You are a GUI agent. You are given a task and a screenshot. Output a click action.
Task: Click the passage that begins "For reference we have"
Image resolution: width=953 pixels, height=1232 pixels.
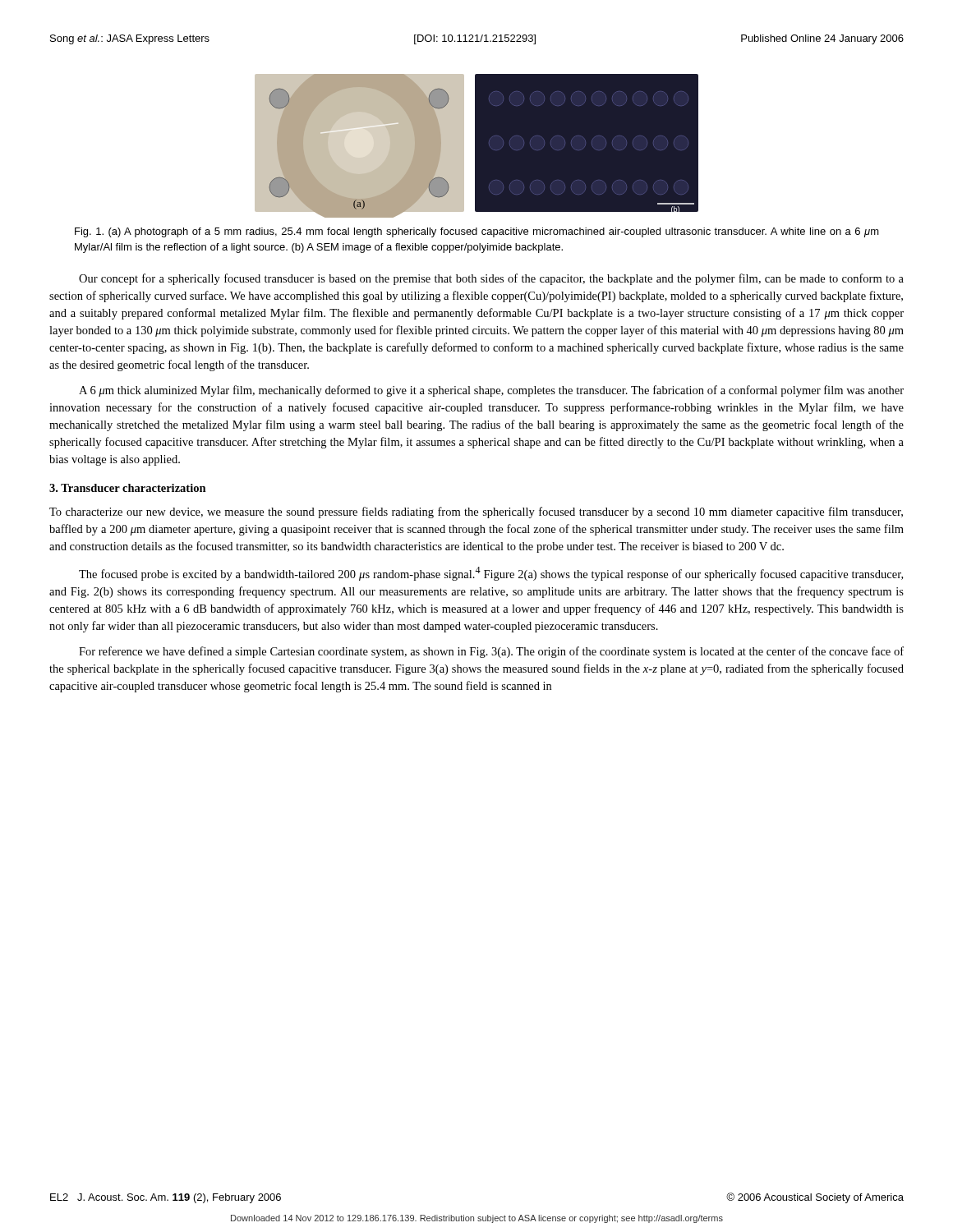point(476,668)
